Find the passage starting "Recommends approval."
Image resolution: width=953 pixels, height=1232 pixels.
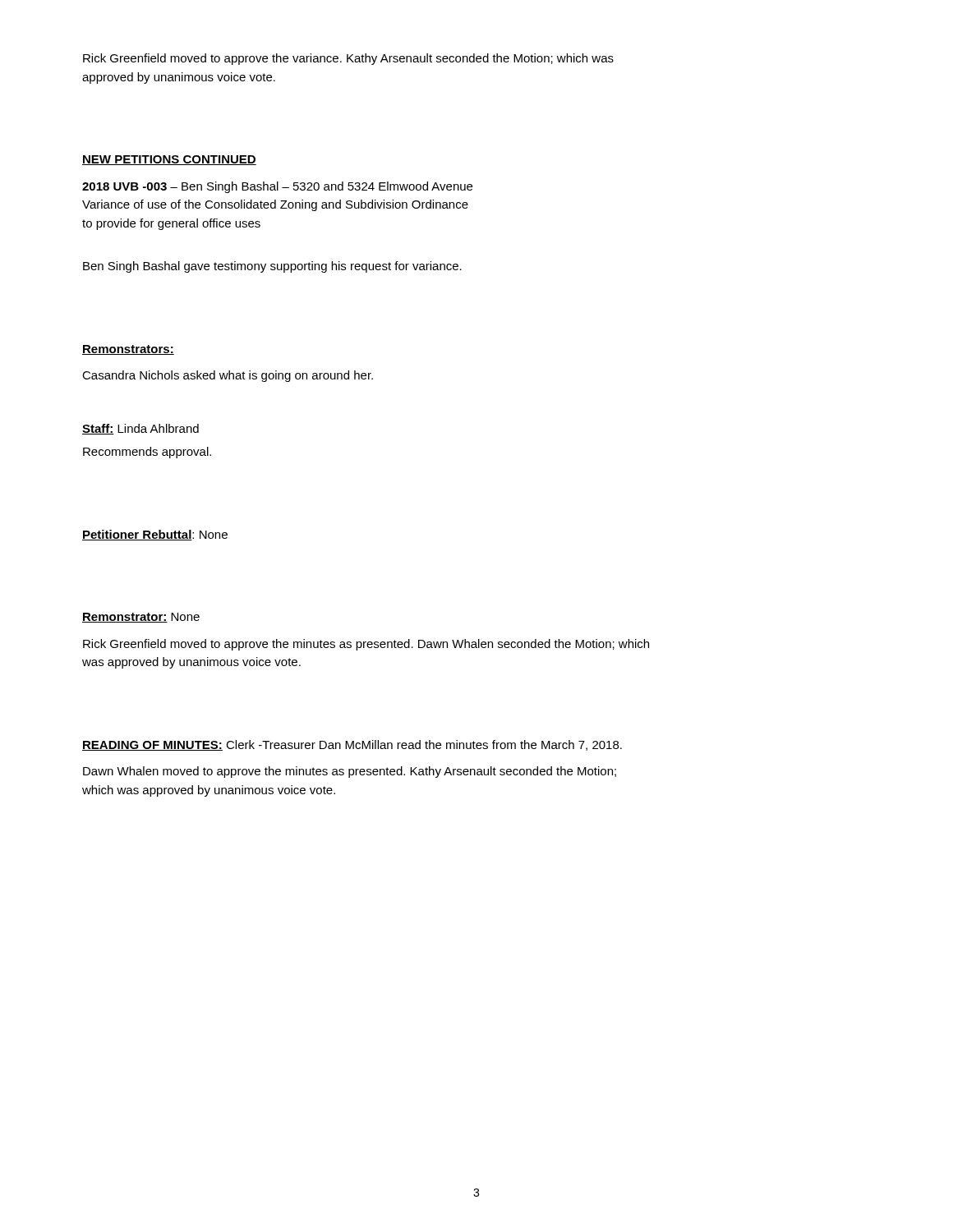point(147,453)
